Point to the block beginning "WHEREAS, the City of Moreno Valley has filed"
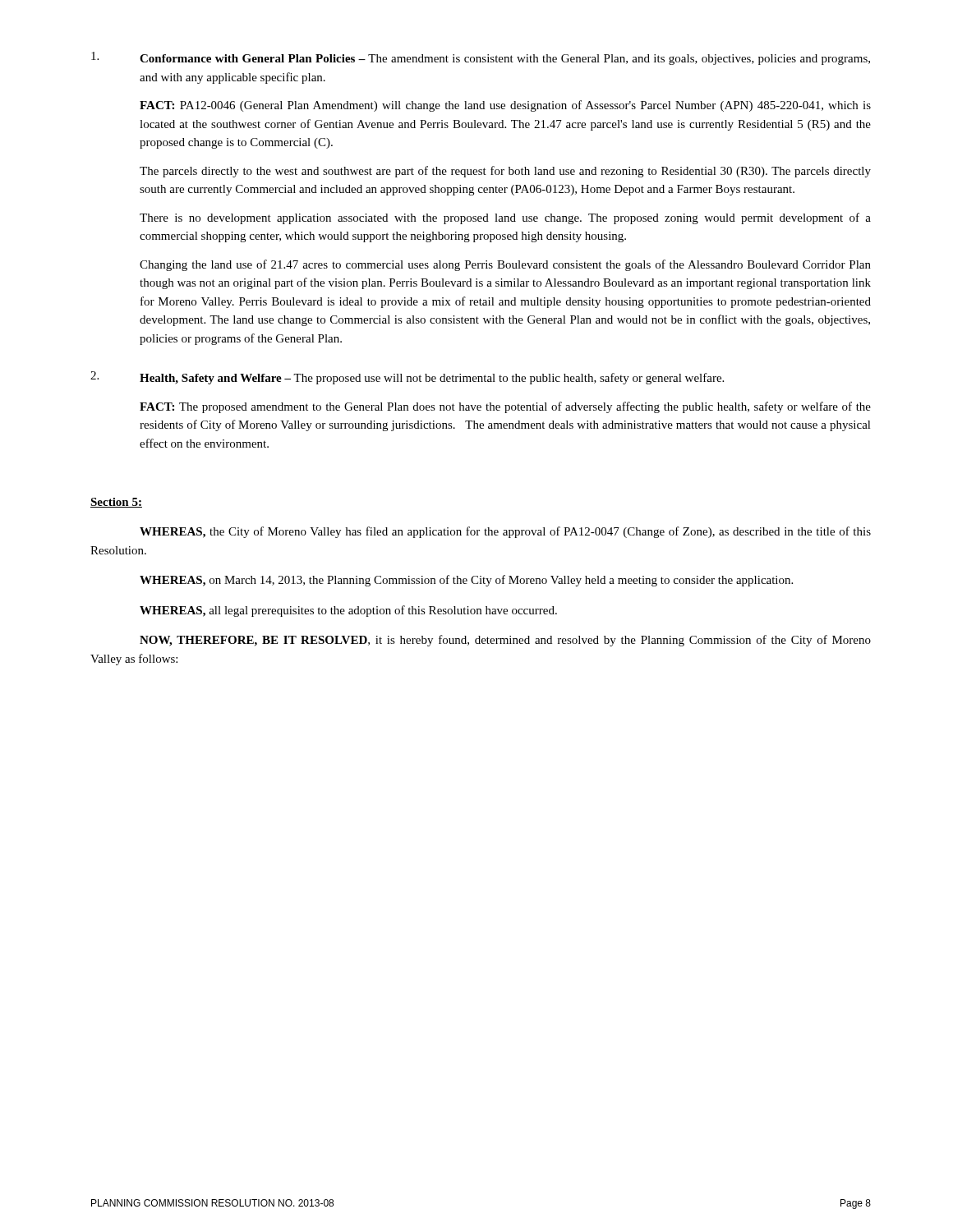Viewport: 953px width, 1232px height. pyautogui.click(x=481, y=541)
